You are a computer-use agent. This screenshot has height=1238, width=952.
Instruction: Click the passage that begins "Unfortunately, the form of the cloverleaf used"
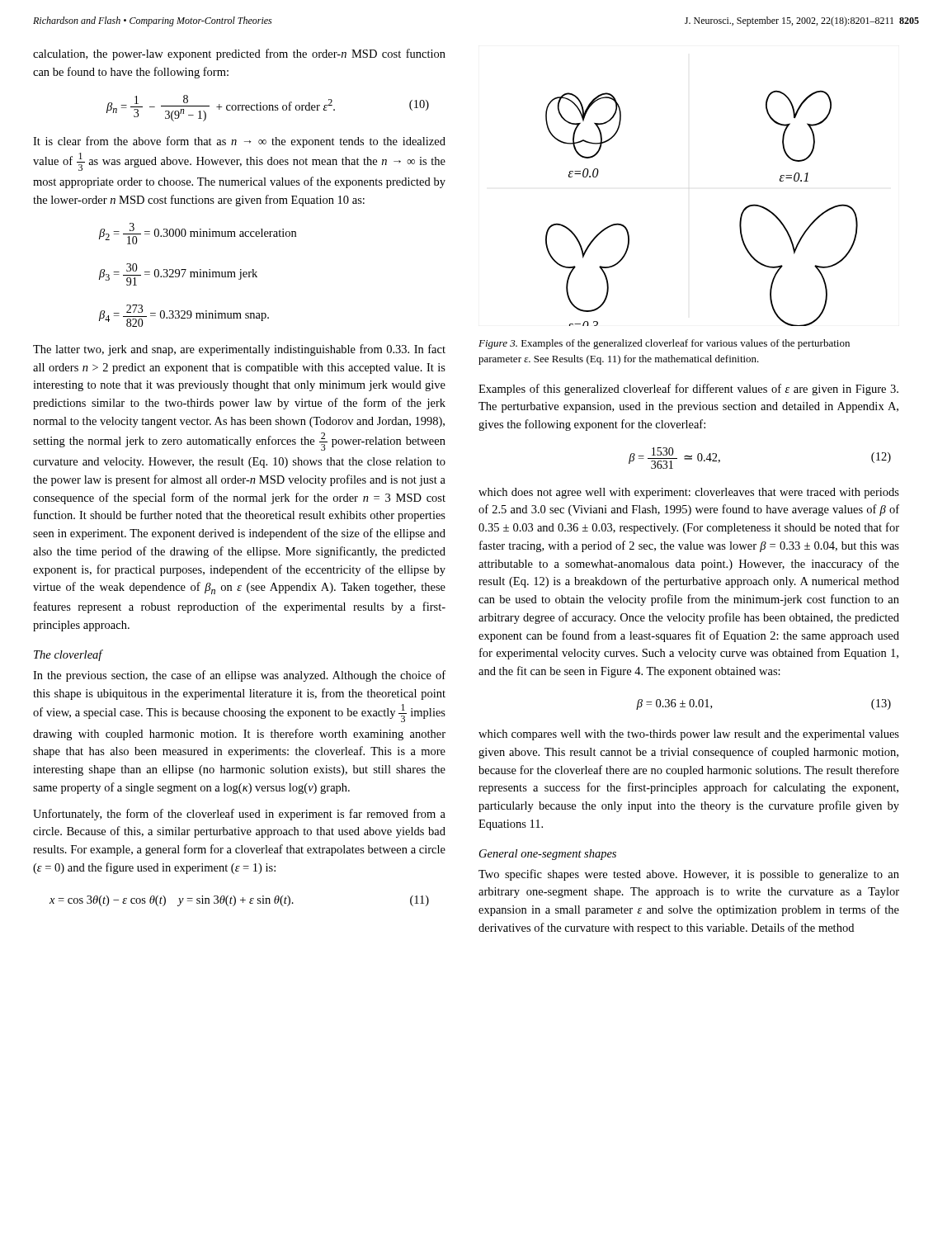[x=239, y=840]
